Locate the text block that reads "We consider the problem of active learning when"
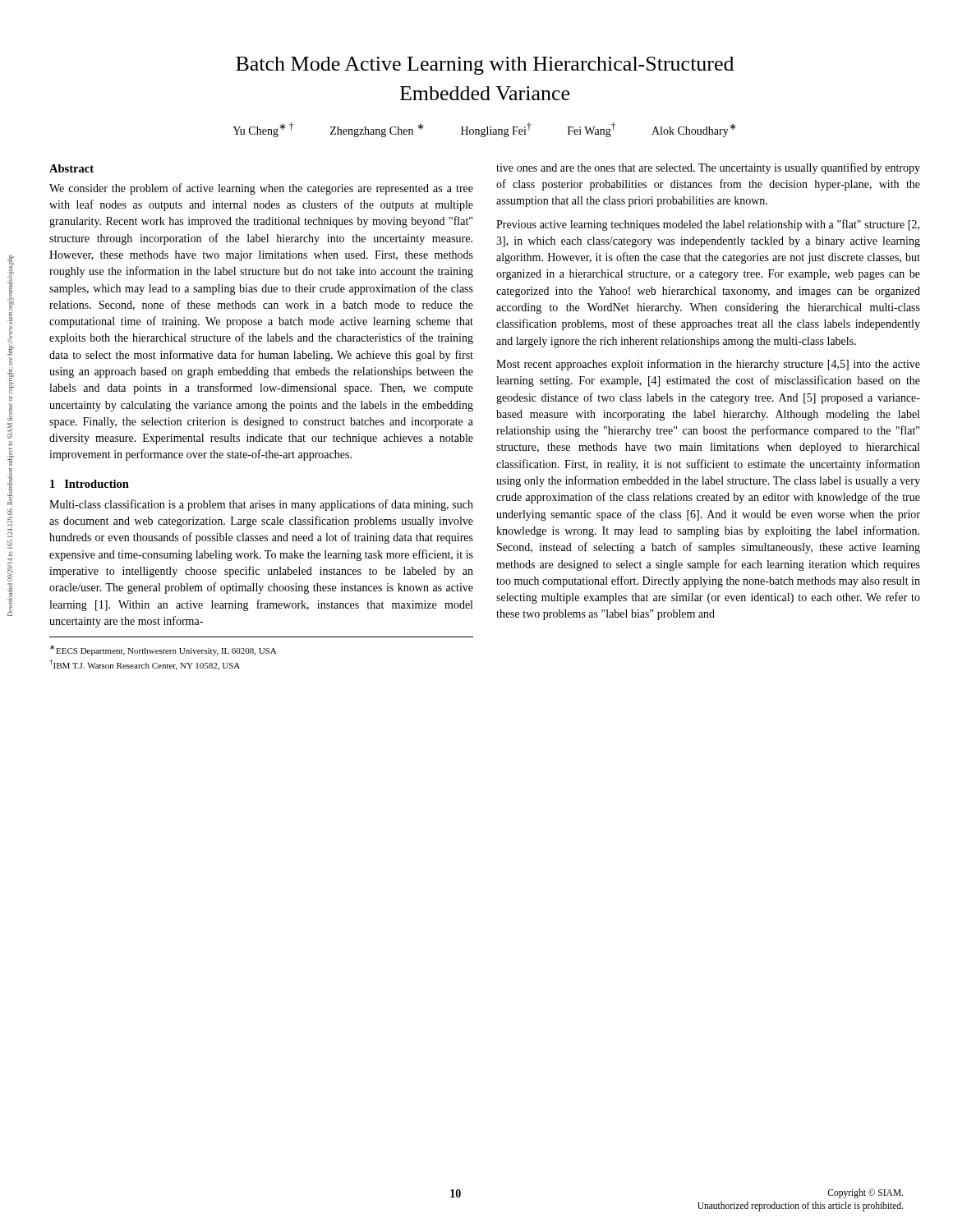The image size is (953, 1232). pos(261,322)
